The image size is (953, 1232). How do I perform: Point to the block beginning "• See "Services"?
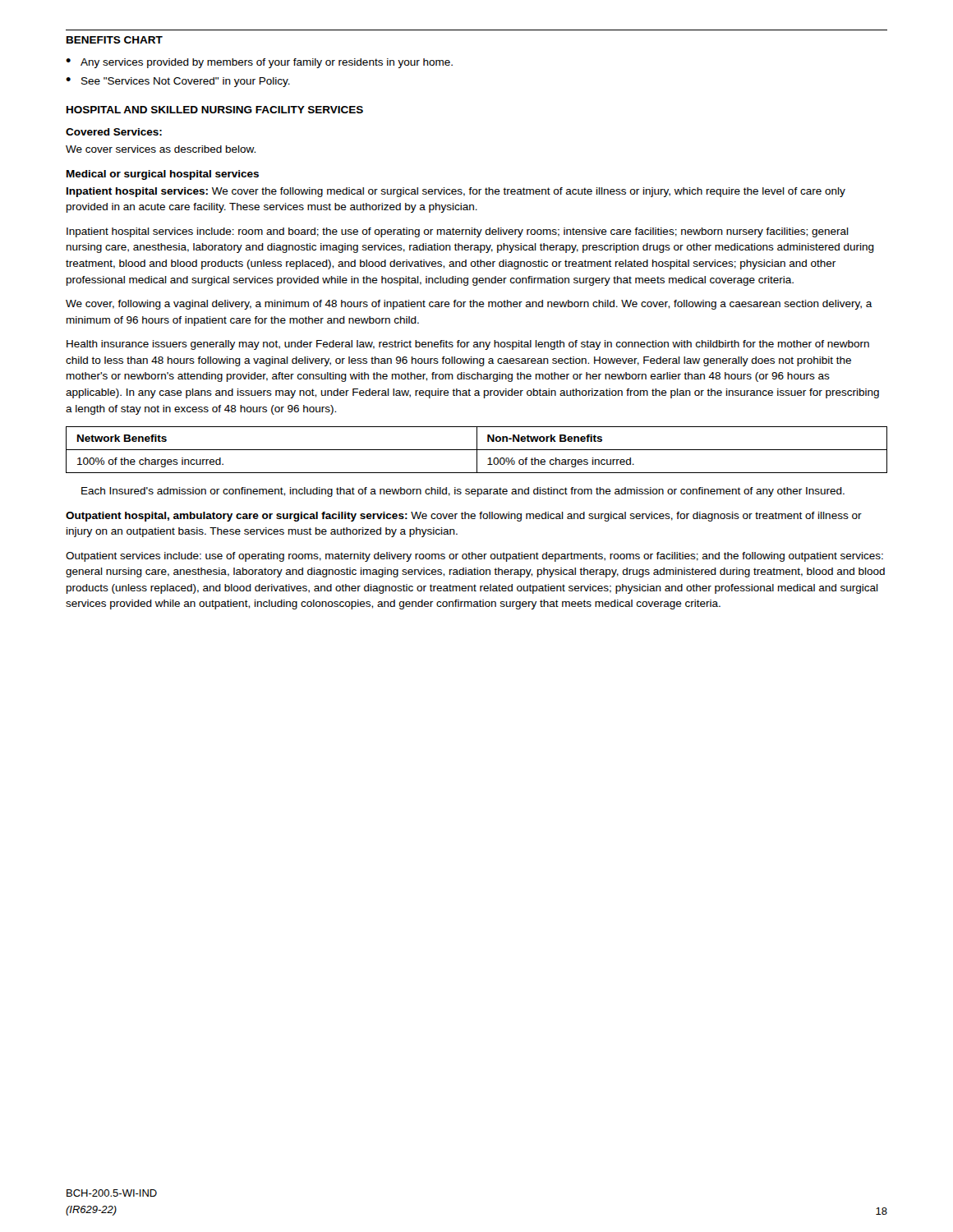tap(178, 82)
